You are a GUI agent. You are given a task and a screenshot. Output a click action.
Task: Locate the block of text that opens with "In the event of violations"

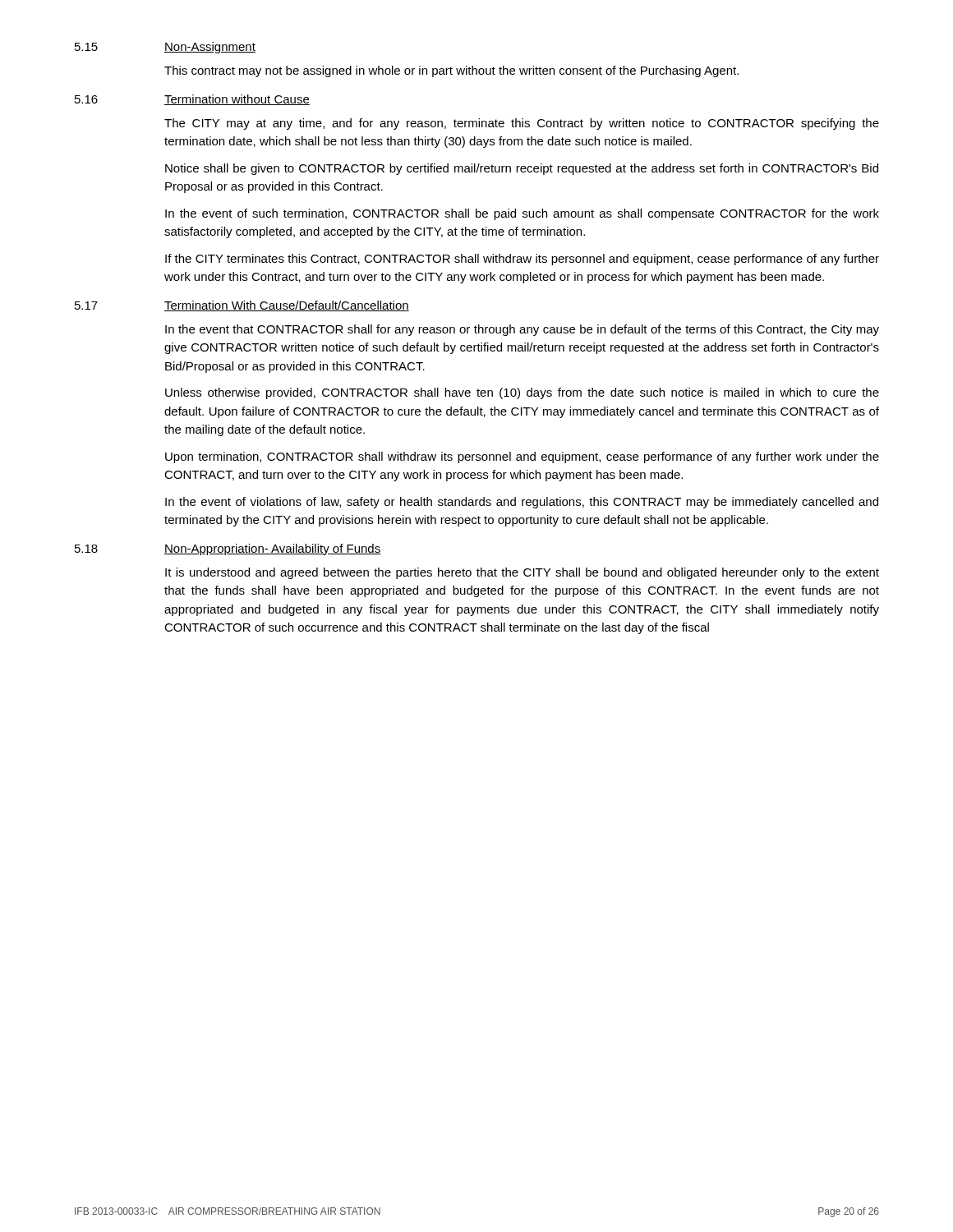522,510
